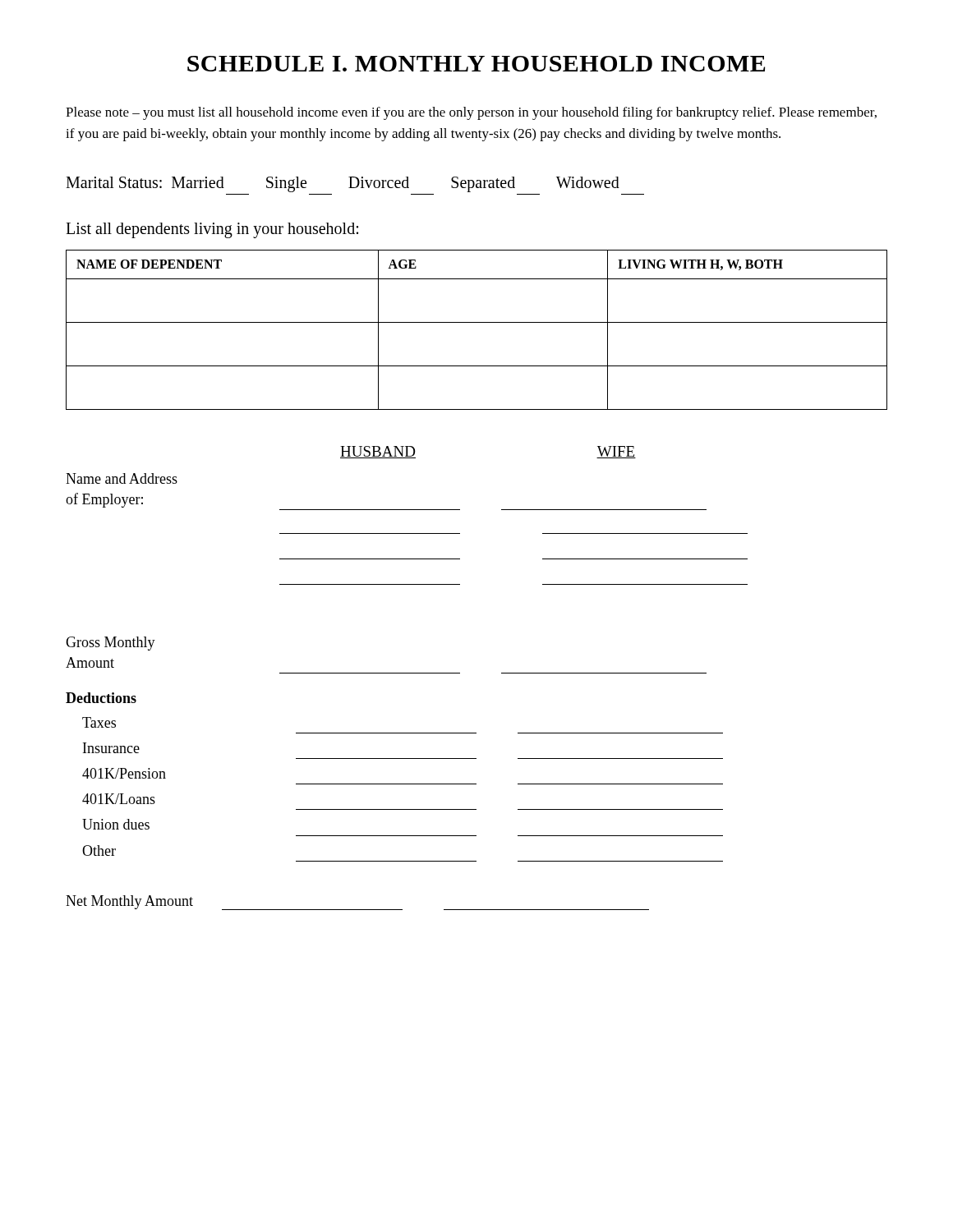
Task: Click on the table containing "LIVING WITH H,"
Action: [476, 330]
